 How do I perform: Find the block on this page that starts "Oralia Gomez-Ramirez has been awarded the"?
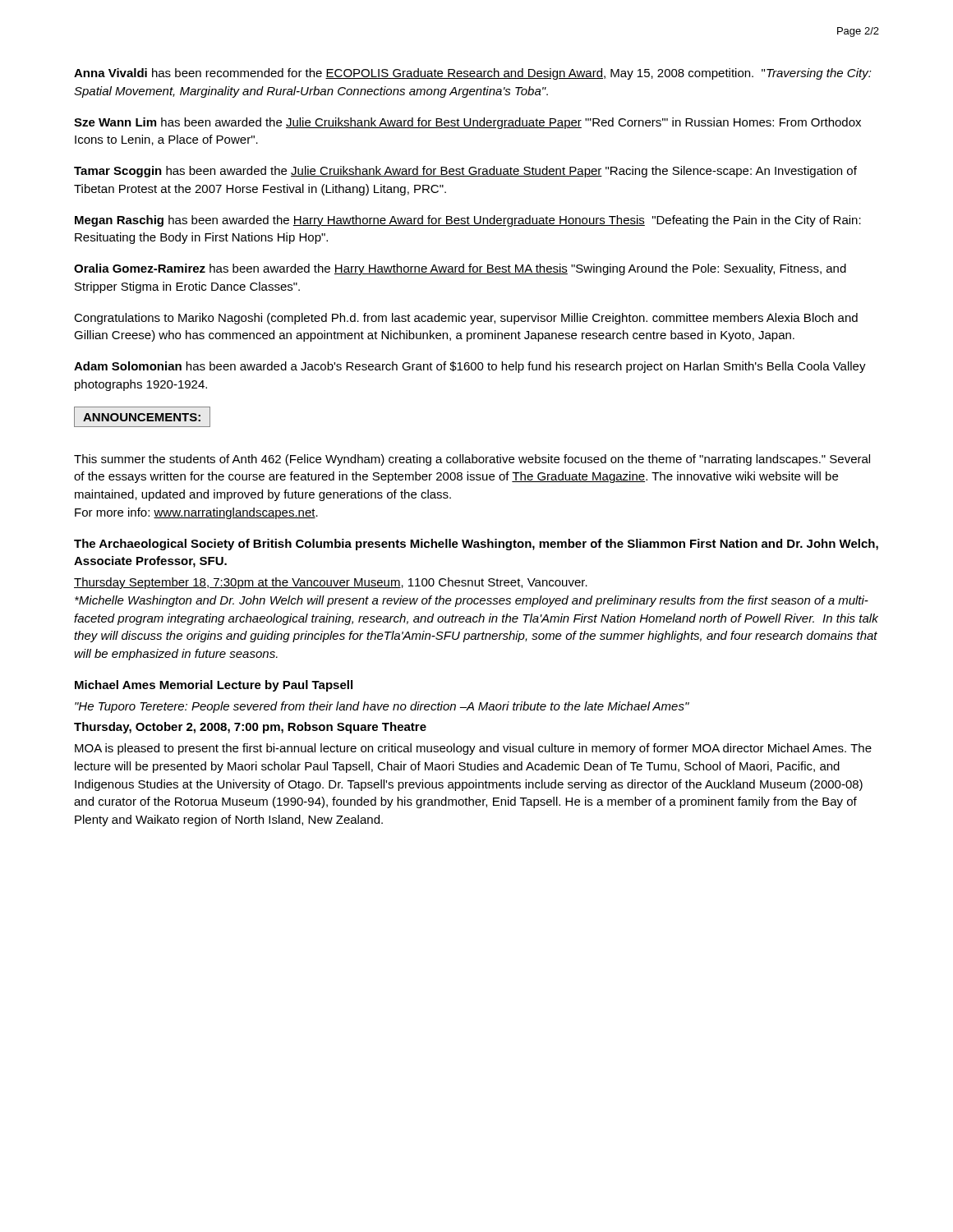(x=460, y=277)
